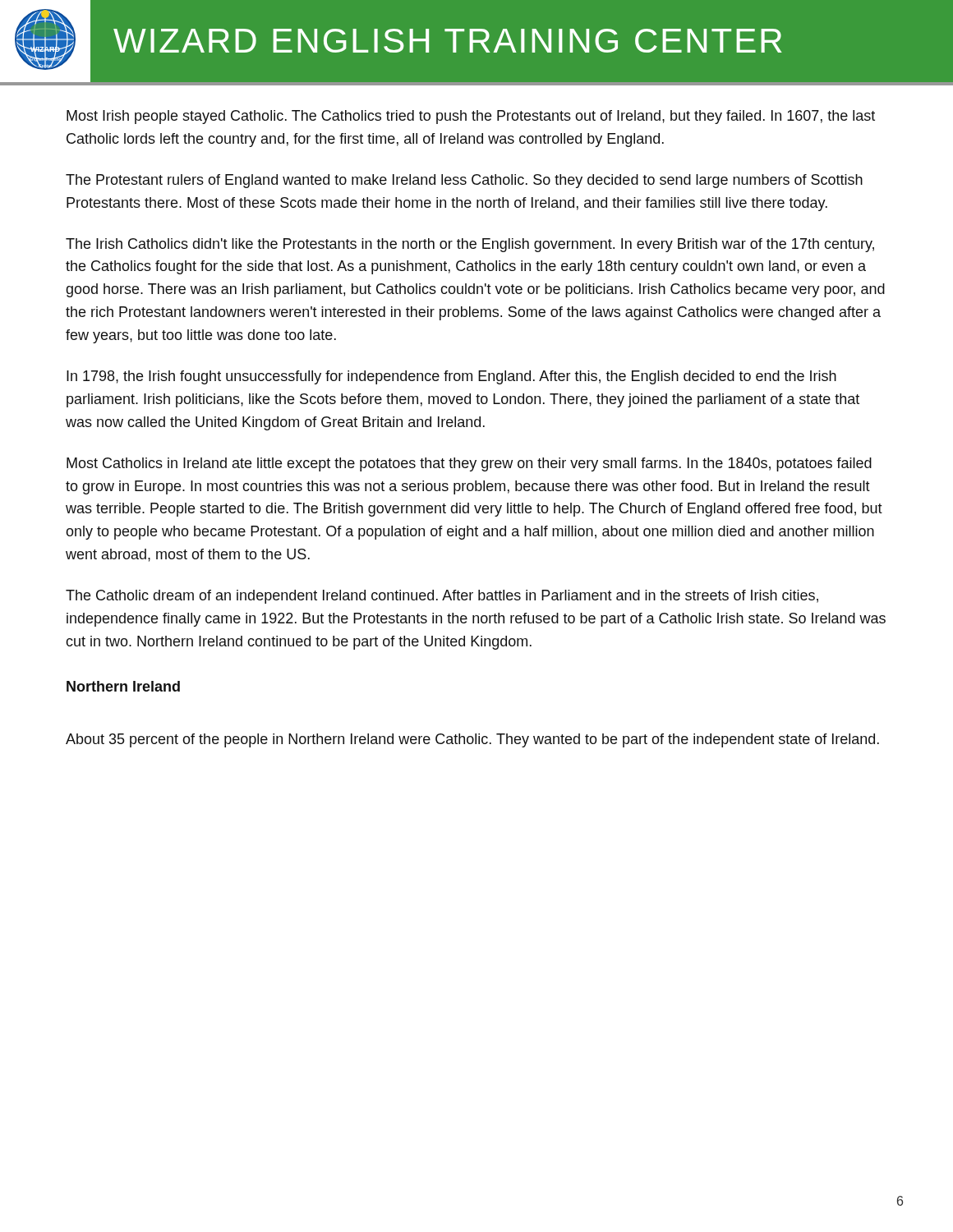This screenshot has height=1232, width=953.
Task: Select the text block that reads "About 35 percent of the"
Action: click(473, 739)
